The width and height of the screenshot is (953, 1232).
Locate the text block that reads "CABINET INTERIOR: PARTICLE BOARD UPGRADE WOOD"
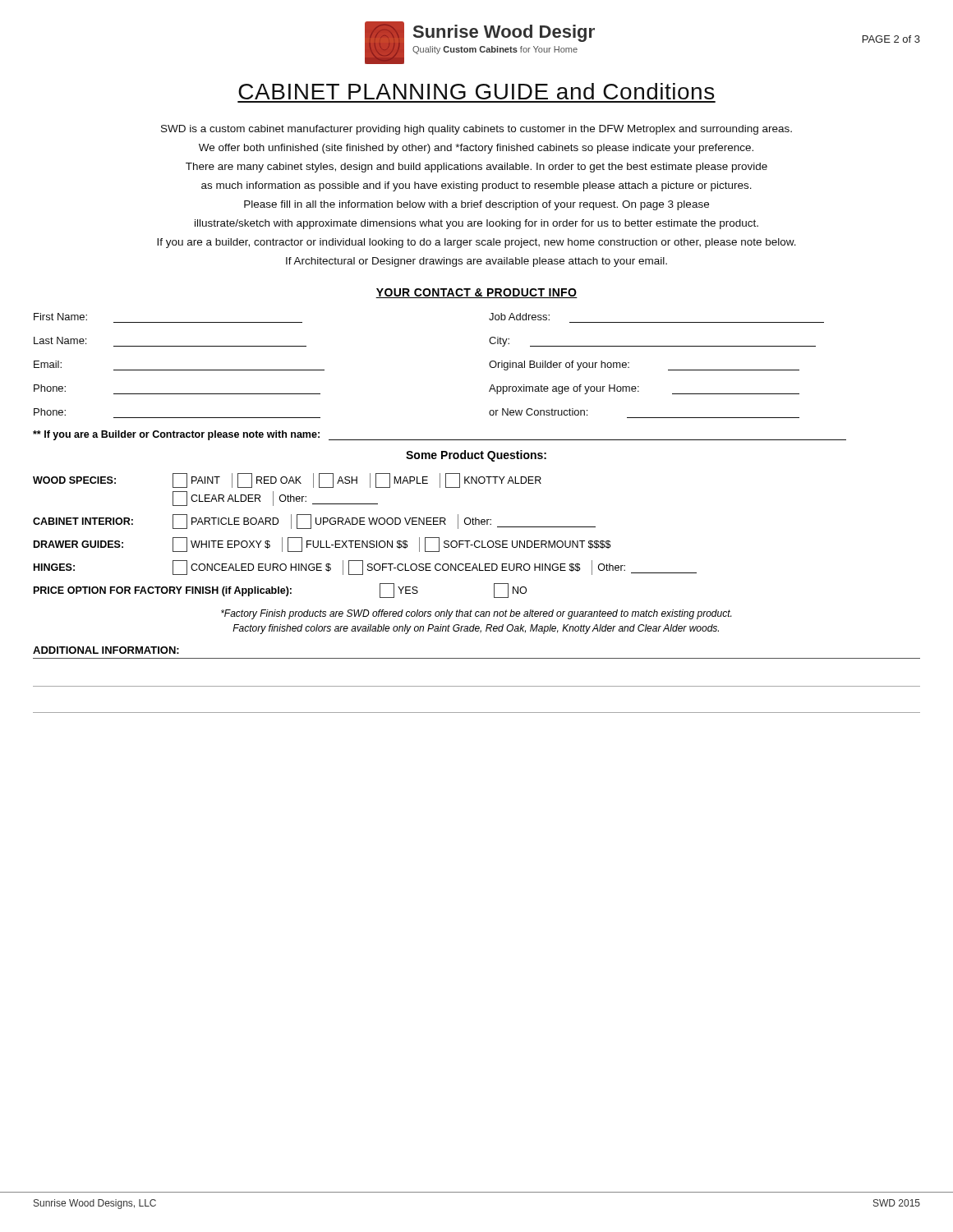314,521
